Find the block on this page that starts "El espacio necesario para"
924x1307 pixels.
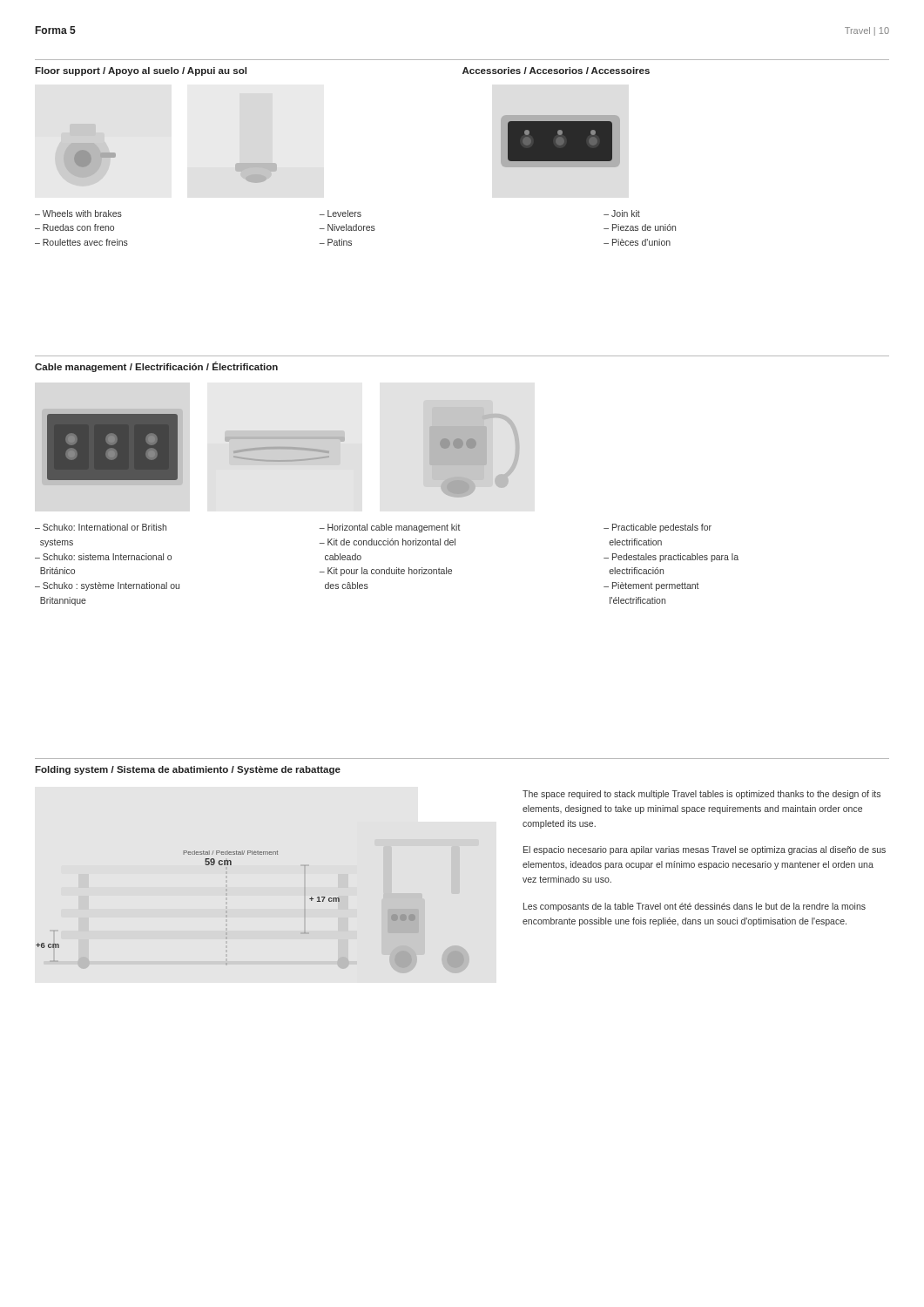[x=704, y=865]
